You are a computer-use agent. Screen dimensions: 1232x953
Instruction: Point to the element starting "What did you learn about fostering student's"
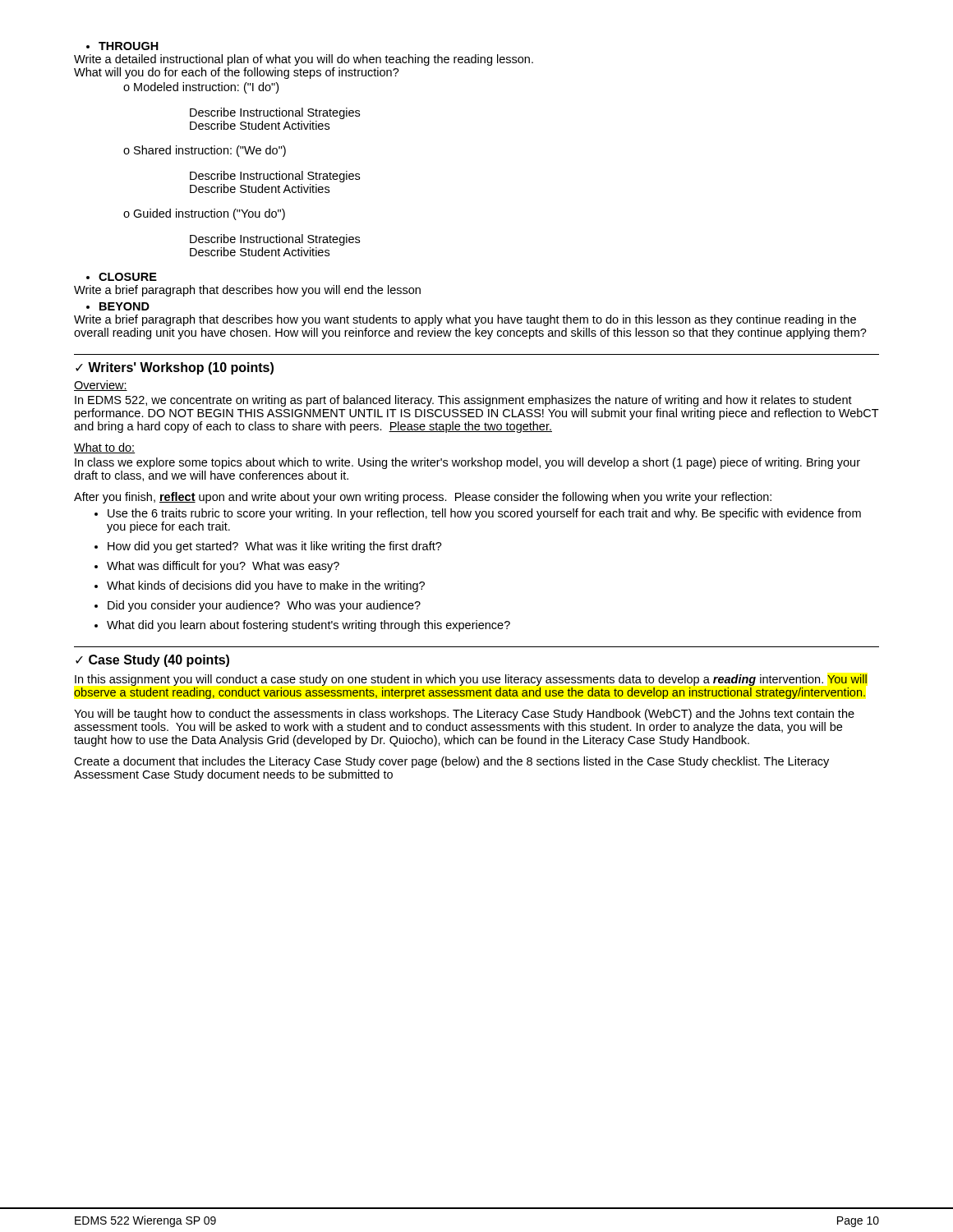(493, 625)
